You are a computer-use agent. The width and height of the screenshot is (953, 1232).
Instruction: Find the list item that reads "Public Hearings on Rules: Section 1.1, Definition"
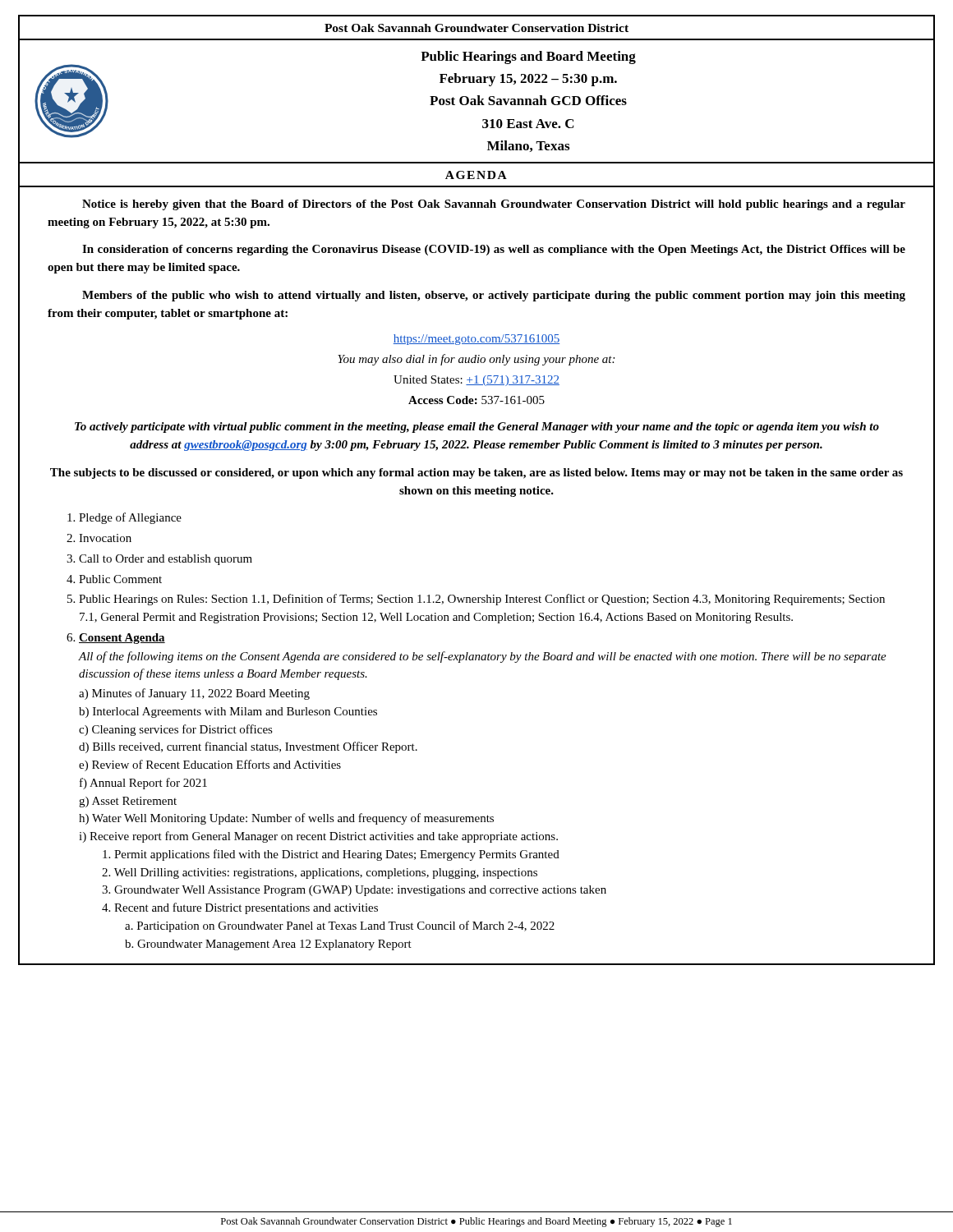pyautogui.click(x=482, y=608)
